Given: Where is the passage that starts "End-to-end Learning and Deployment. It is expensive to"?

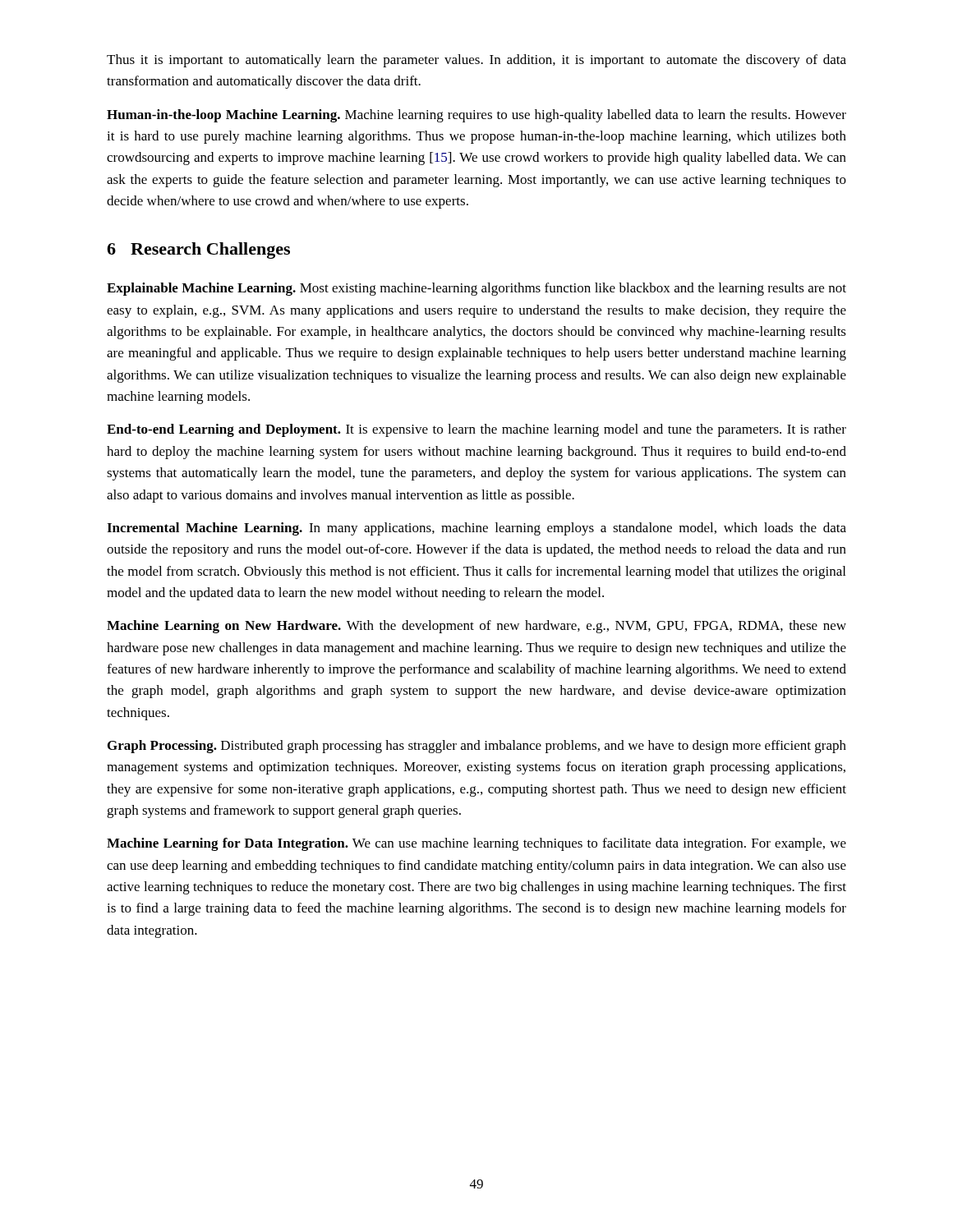Looking at the screenshot, I should [x=476, y=463].
